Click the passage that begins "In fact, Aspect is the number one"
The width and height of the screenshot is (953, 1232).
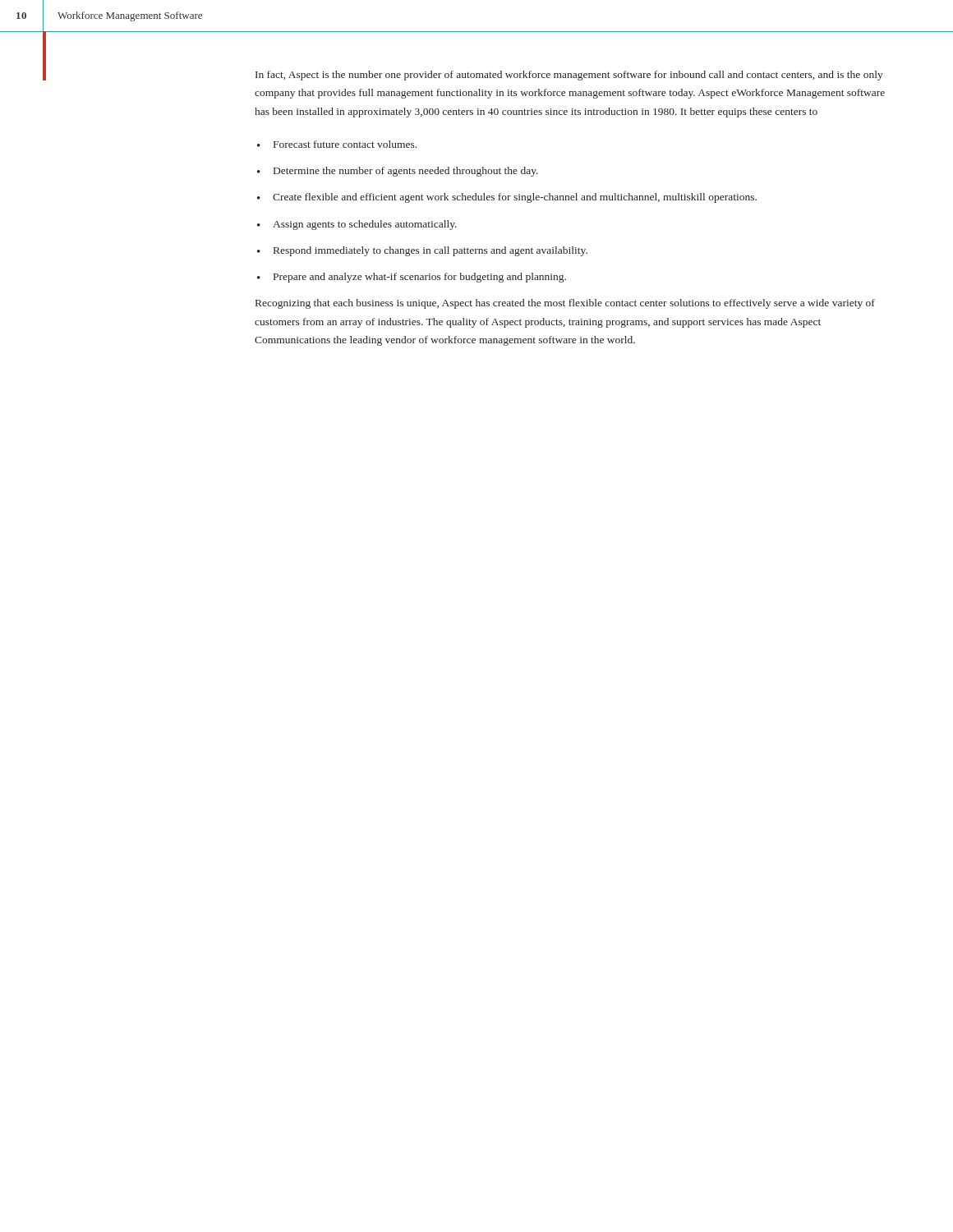point(571,93)
